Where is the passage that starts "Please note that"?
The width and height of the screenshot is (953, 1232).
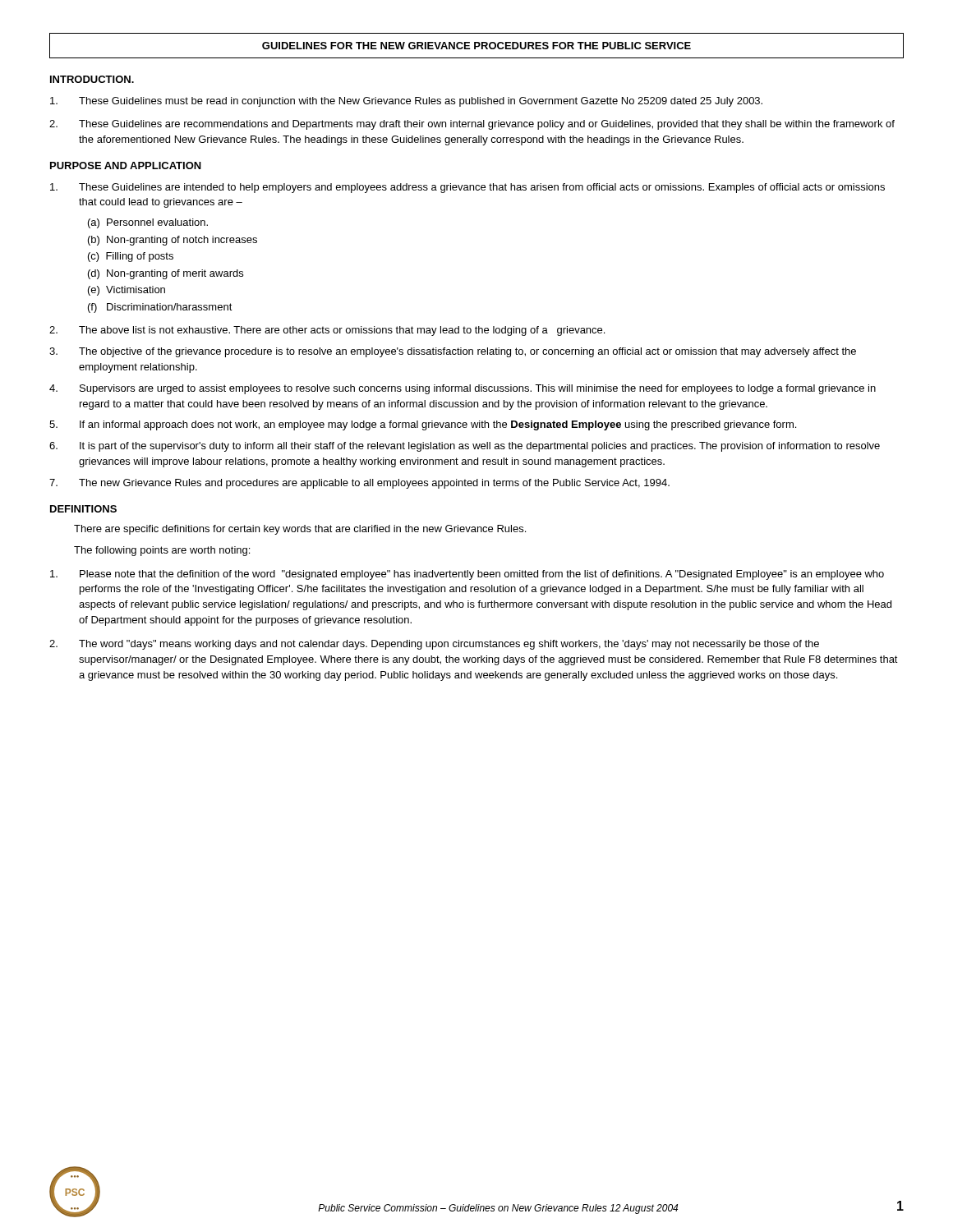point(476,597)
